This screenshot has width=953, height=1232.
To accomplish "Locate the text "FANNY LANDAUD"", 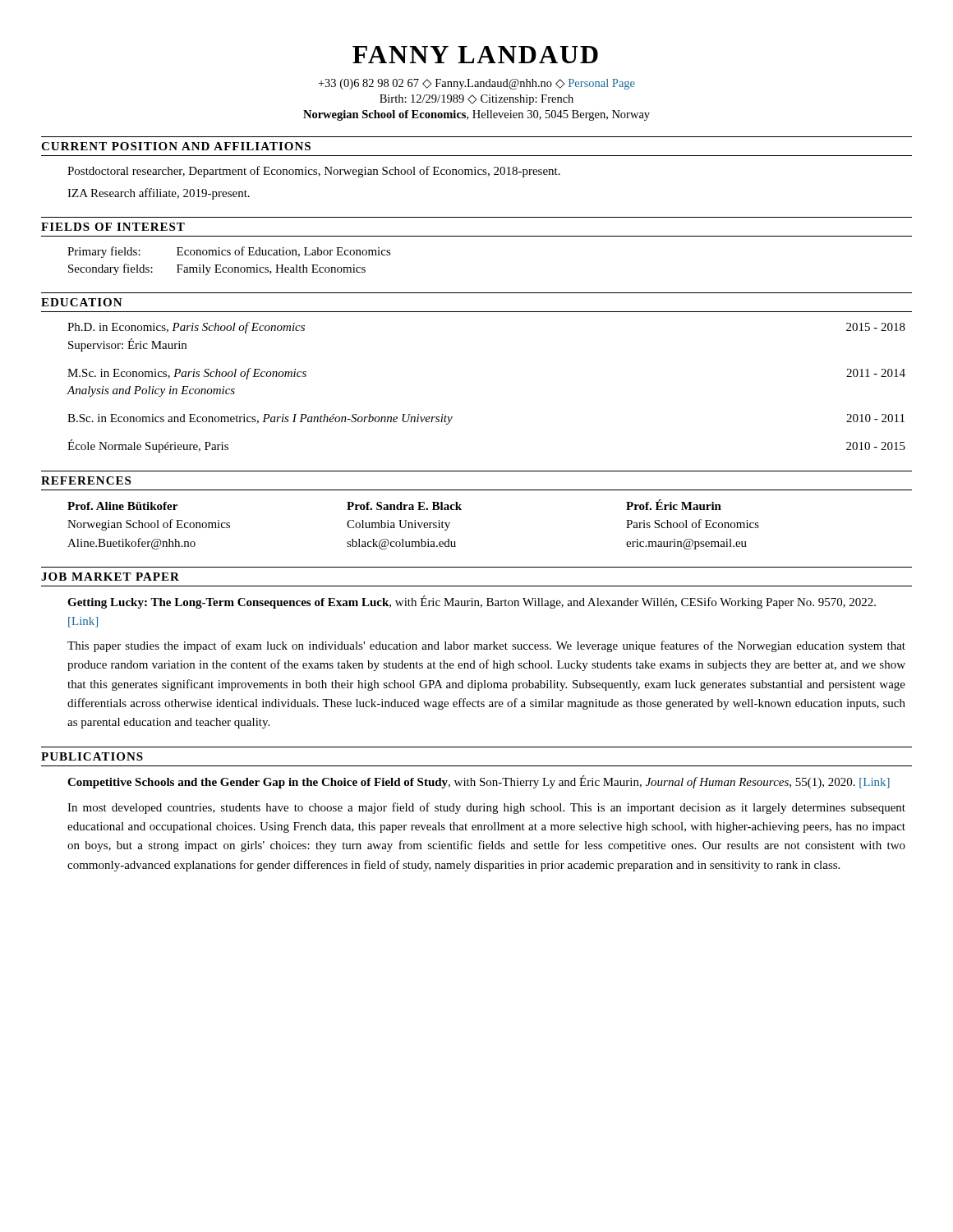I will pyautogui.click(x=476, y=55).
